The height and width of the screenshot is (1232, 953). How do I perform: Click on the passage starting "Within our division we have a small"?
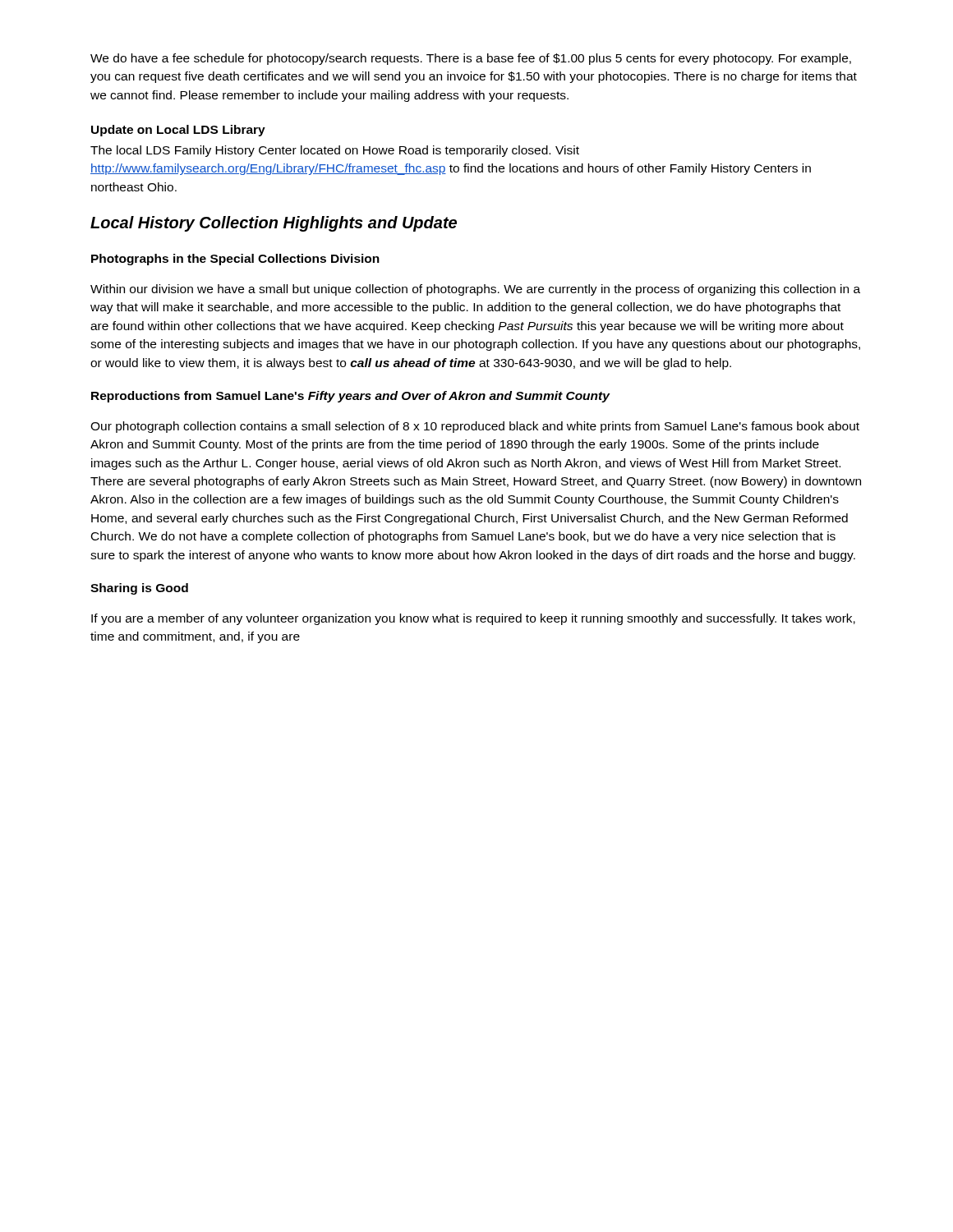coord(476,326)
